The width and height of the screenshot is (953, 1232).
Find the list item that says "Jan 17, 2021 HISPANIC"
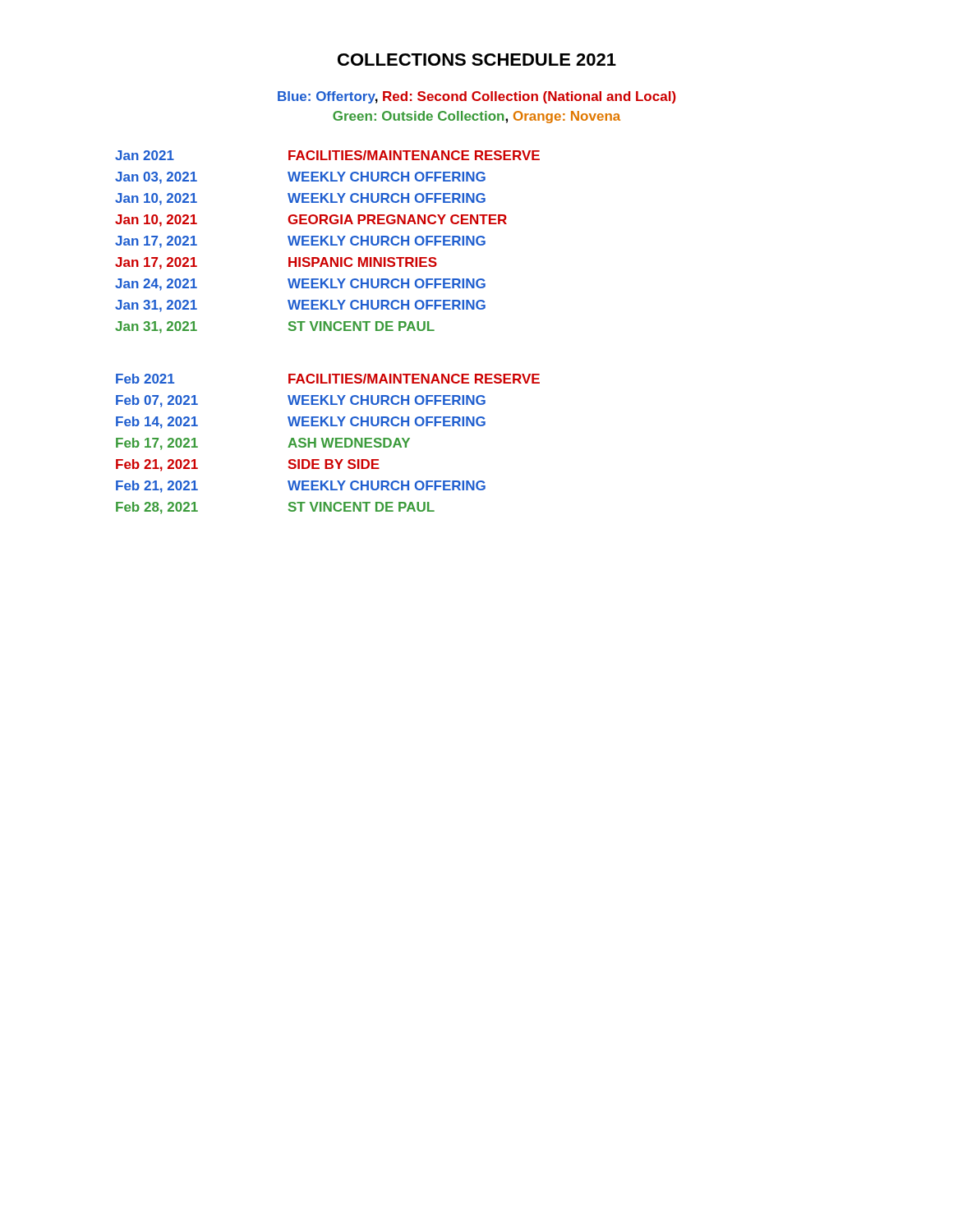click(x=154, y=263)
